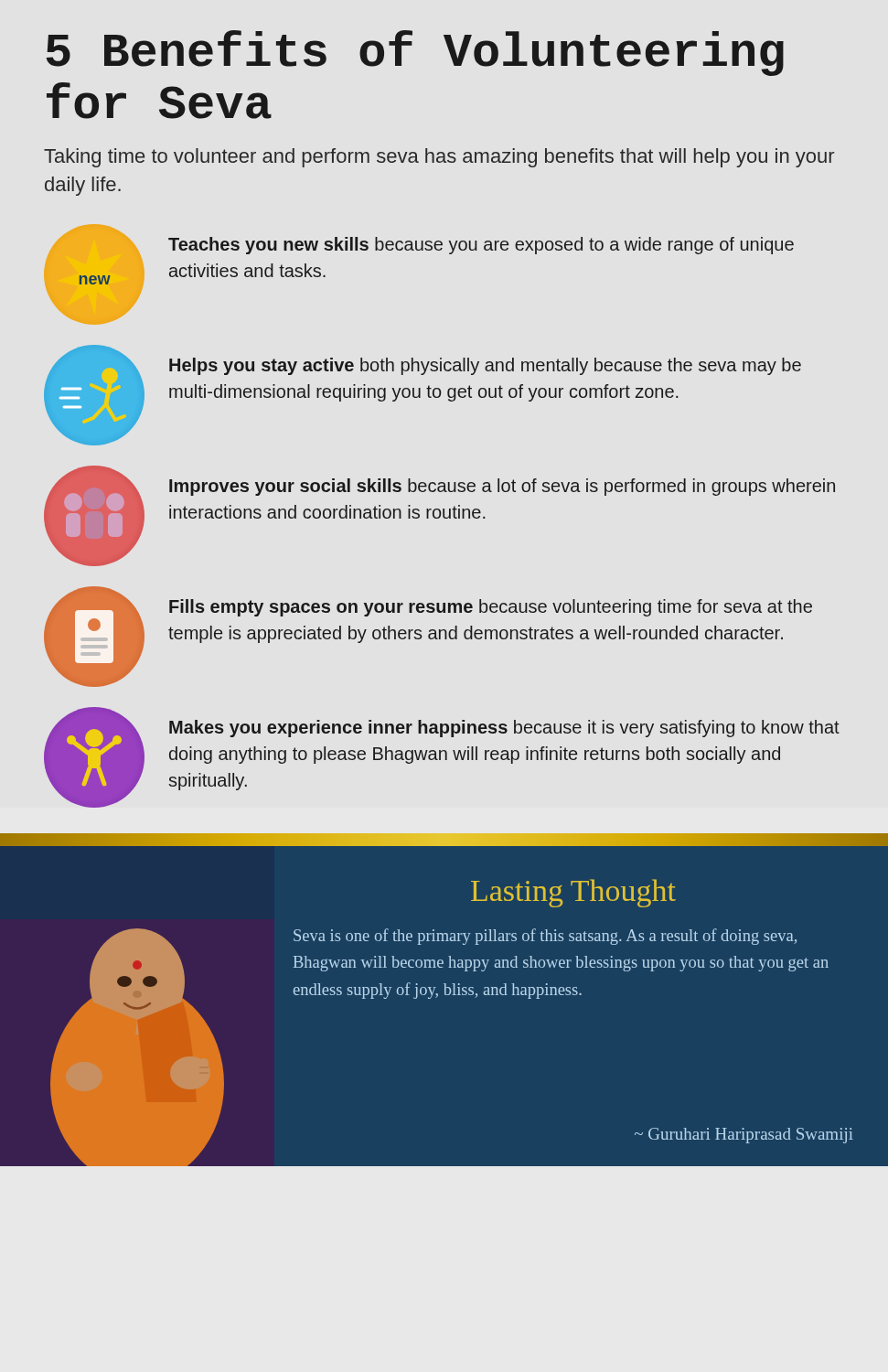Locate the list item containing "new Teaches you"
The height and width of the screenshot is (1372, 888).
(444, 274)
